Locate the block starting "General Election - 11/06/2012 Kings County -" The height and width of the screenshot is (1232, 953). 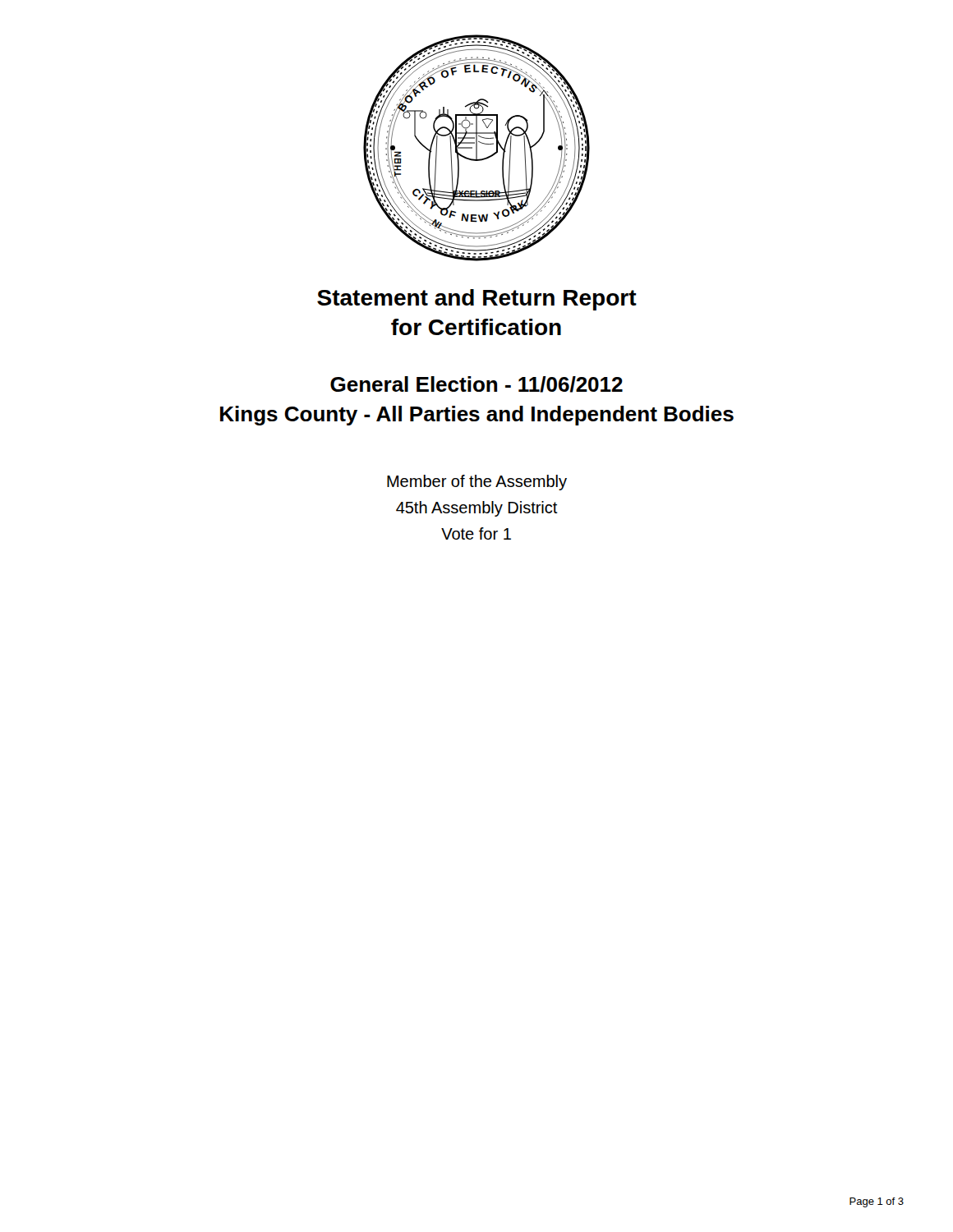476,399
